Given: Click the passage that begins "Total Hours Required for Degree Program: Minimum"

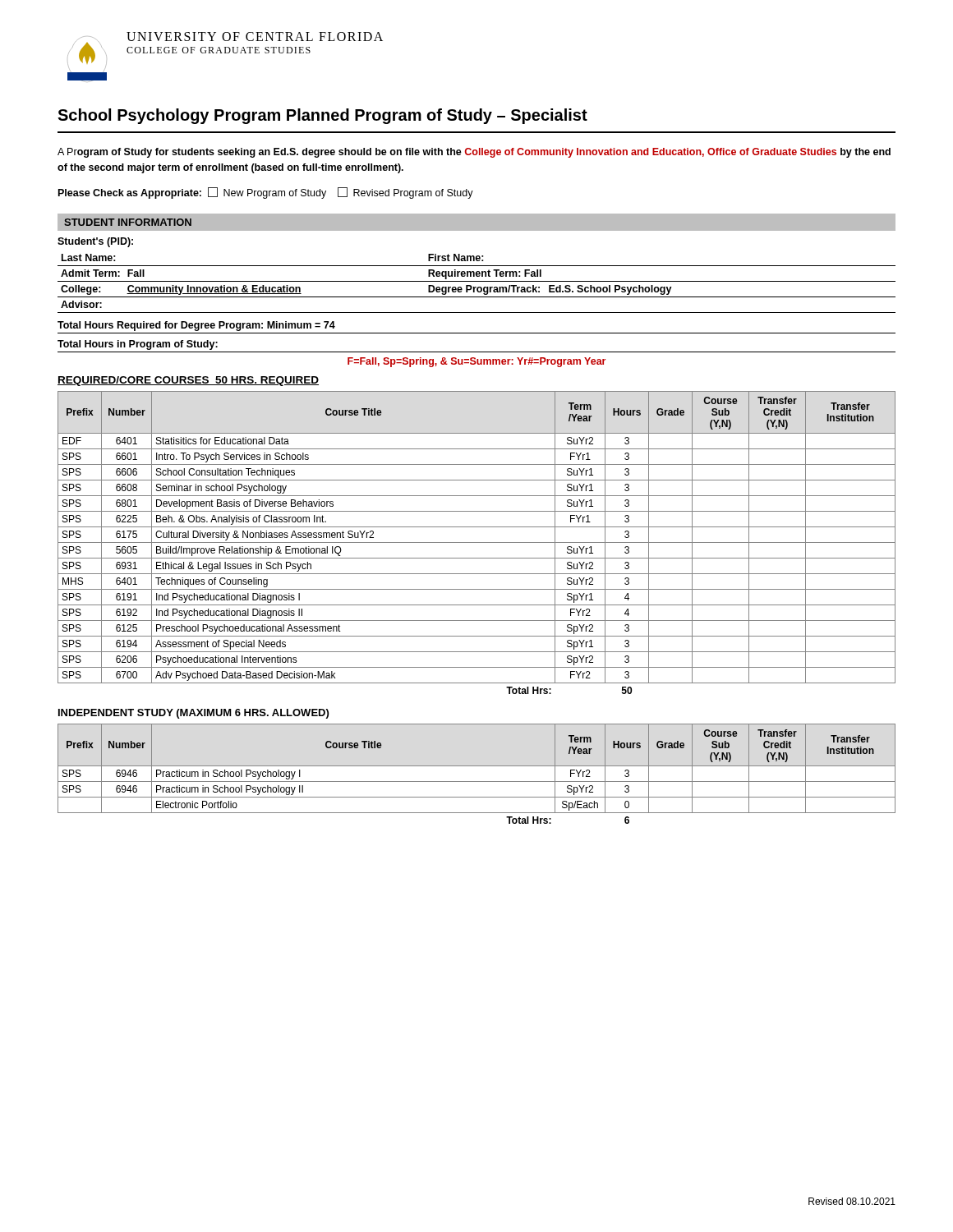Looking at the screenshot, I should tap(196, 325).
